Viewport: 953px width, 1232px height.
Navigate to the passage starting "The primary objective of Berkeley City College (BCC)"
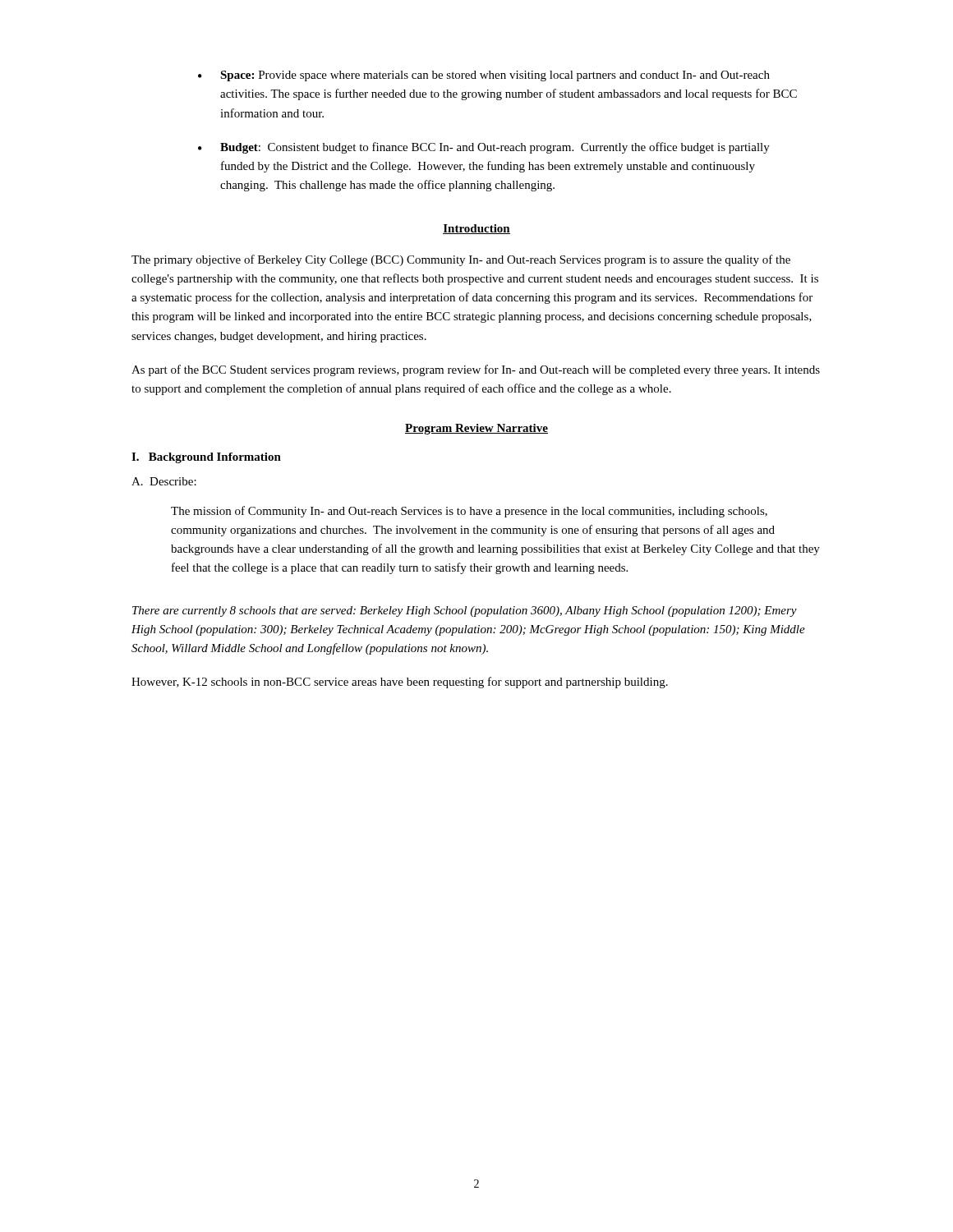(x=475, y=297)
